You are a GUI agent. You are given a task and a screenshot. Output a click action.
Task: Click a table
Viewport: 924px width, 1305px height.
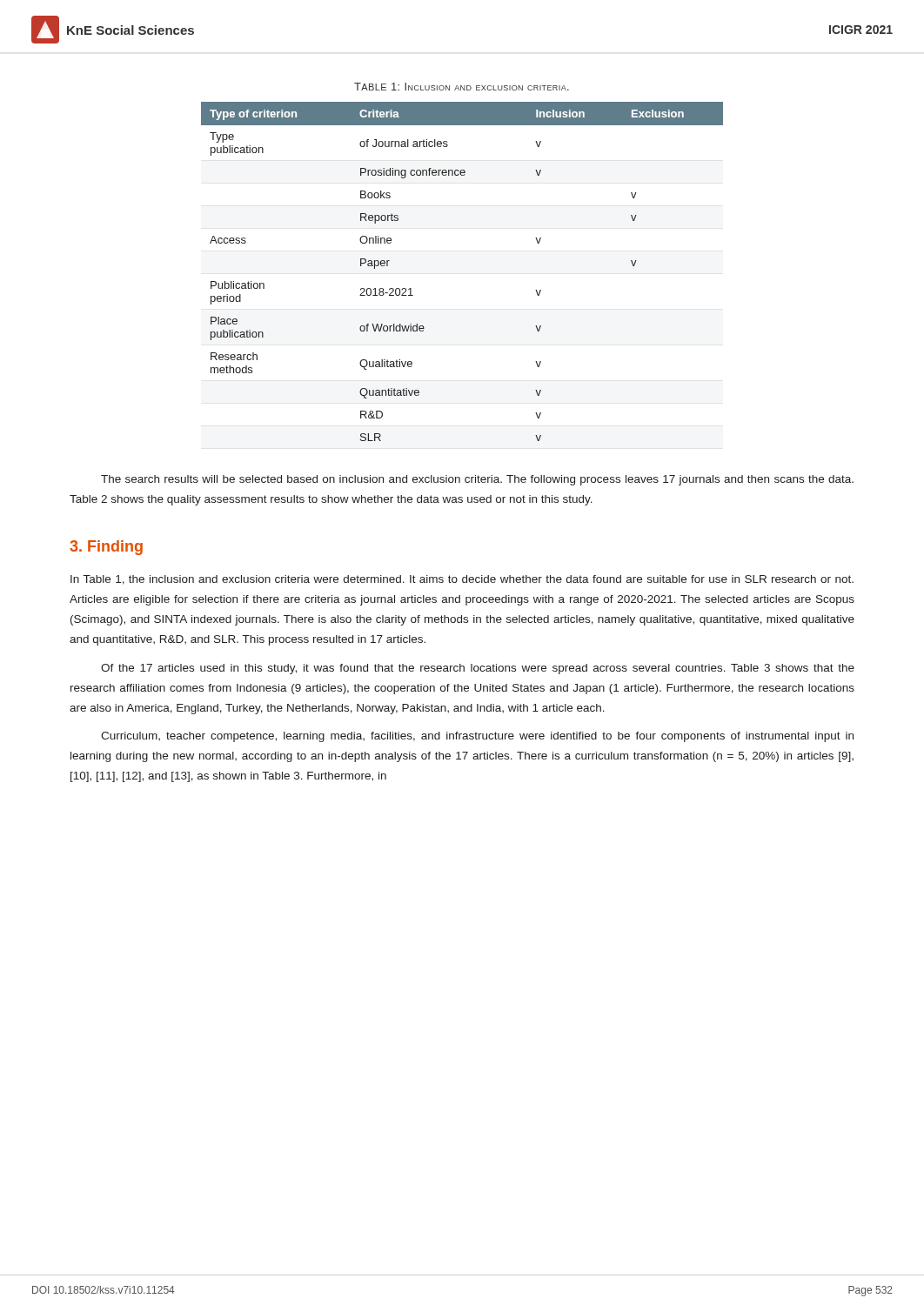[x=462, y=275]
